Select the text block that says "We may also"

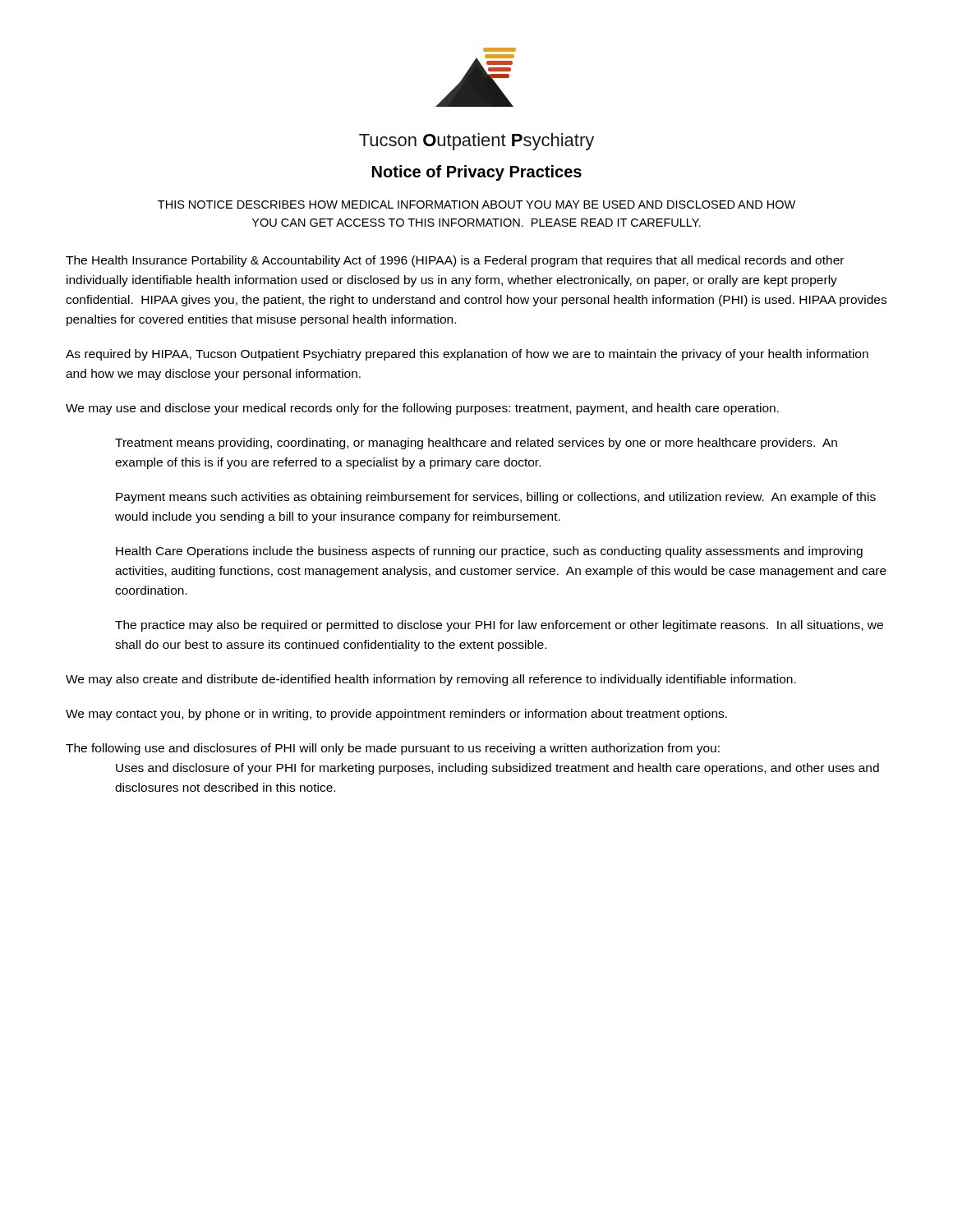click(x=431, y=679)
